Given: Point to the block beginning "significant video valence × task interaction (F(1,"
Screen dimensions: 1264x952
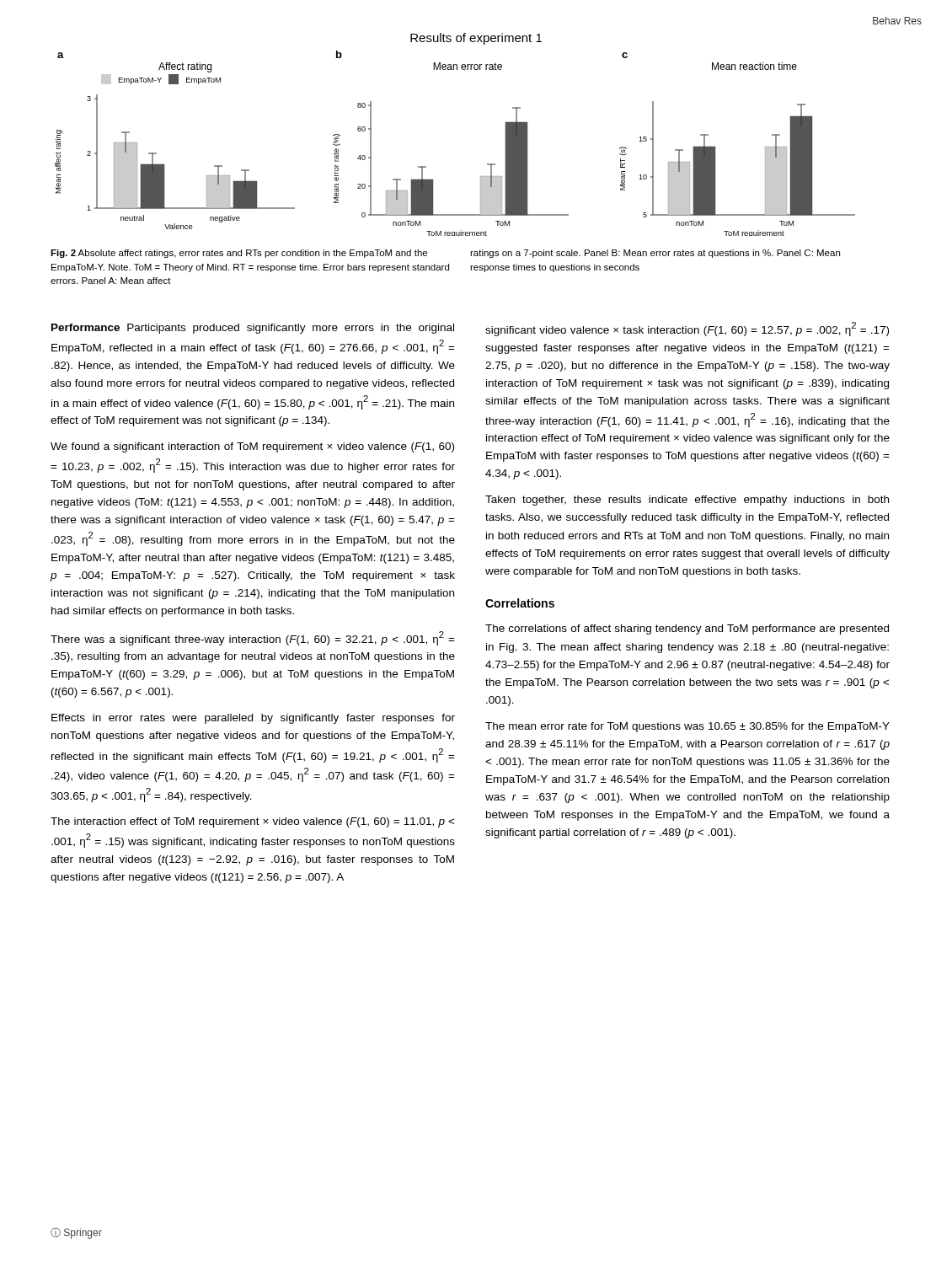Looking at the screenshot, I should click(687, 400).
